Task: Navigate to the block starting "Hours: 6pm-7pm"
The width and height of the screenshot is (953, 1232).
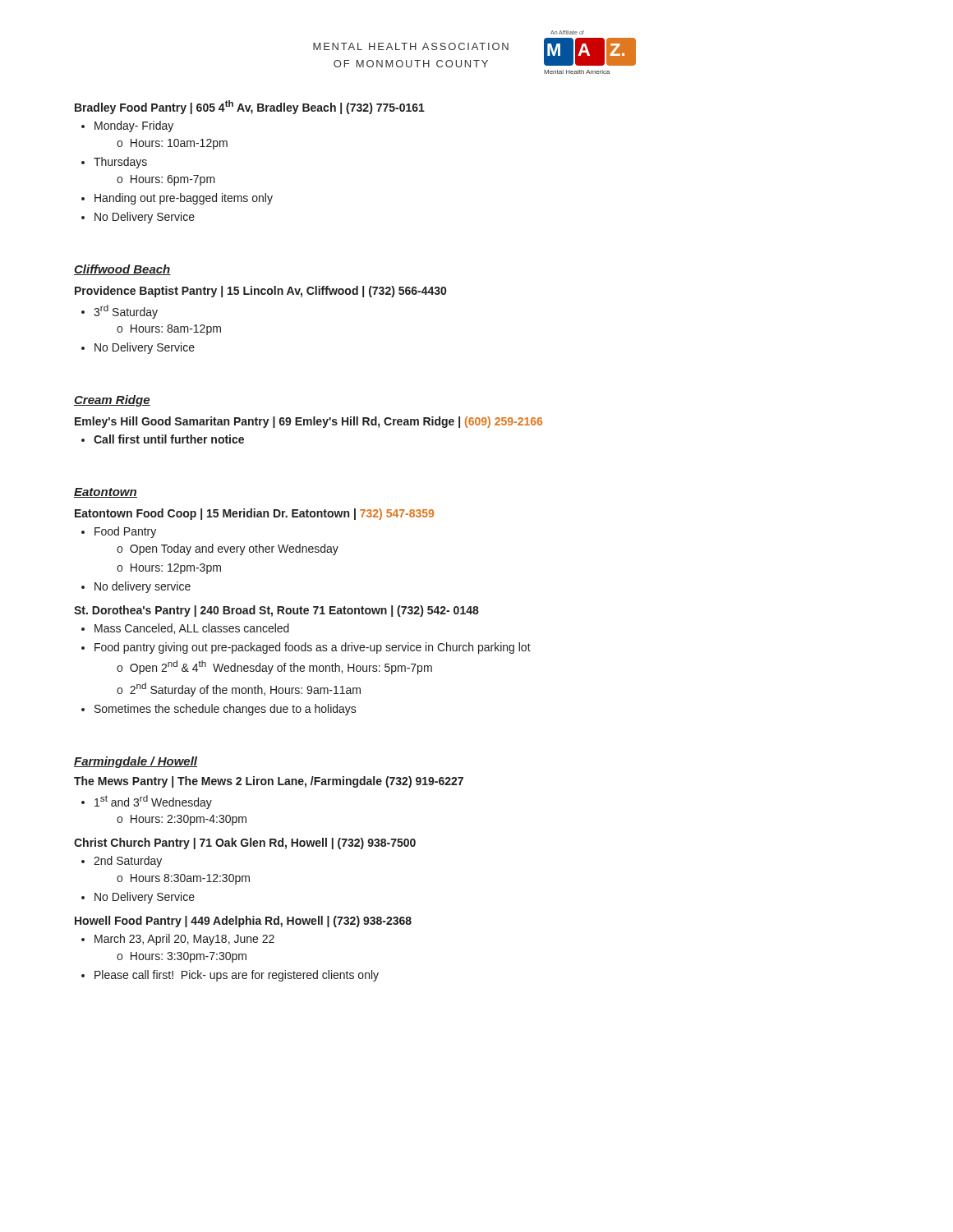Action: (172, 179)
